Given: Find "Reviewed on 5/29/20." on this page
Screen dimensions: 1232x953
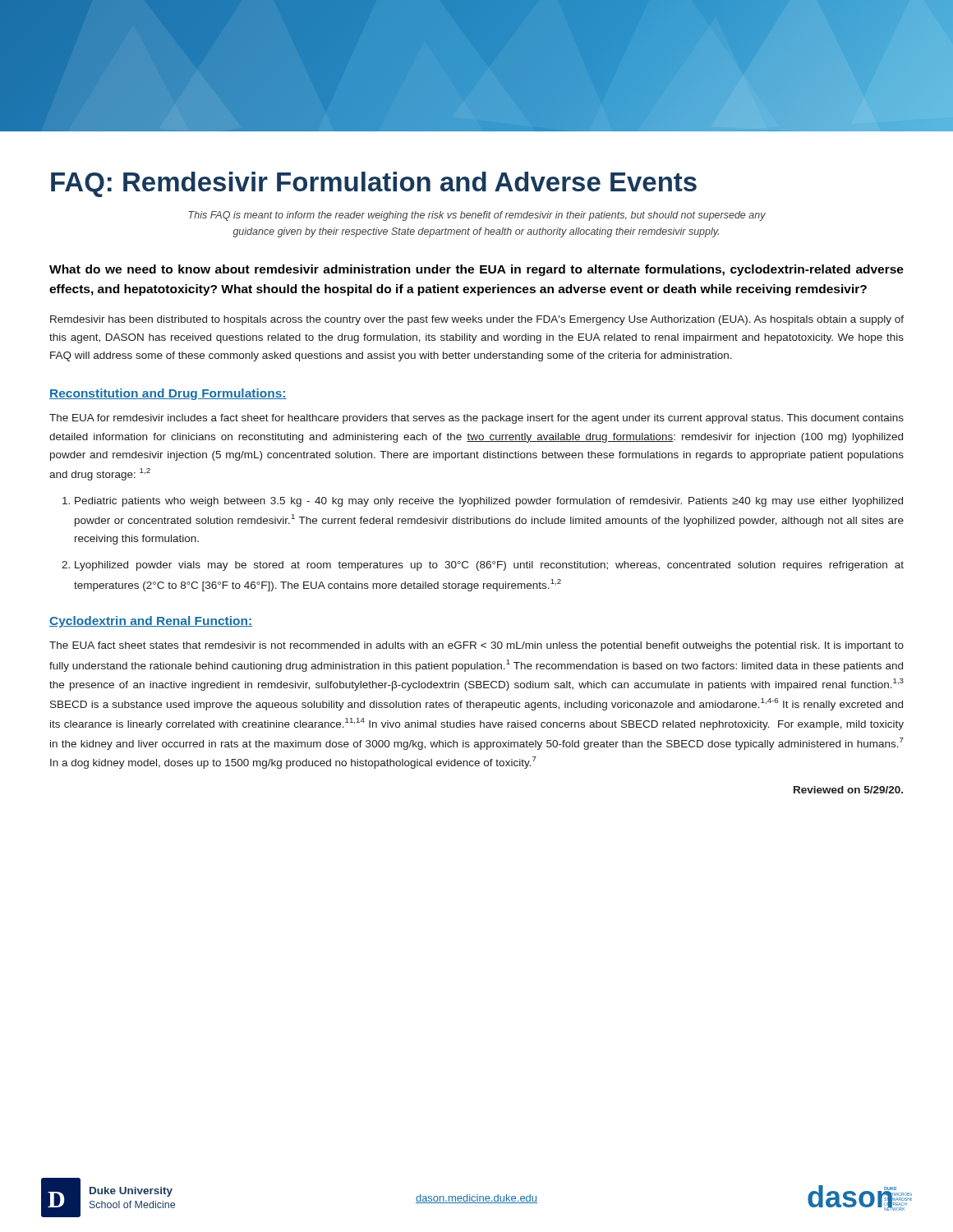Looking at the screenshot, I should click(848, 790).
